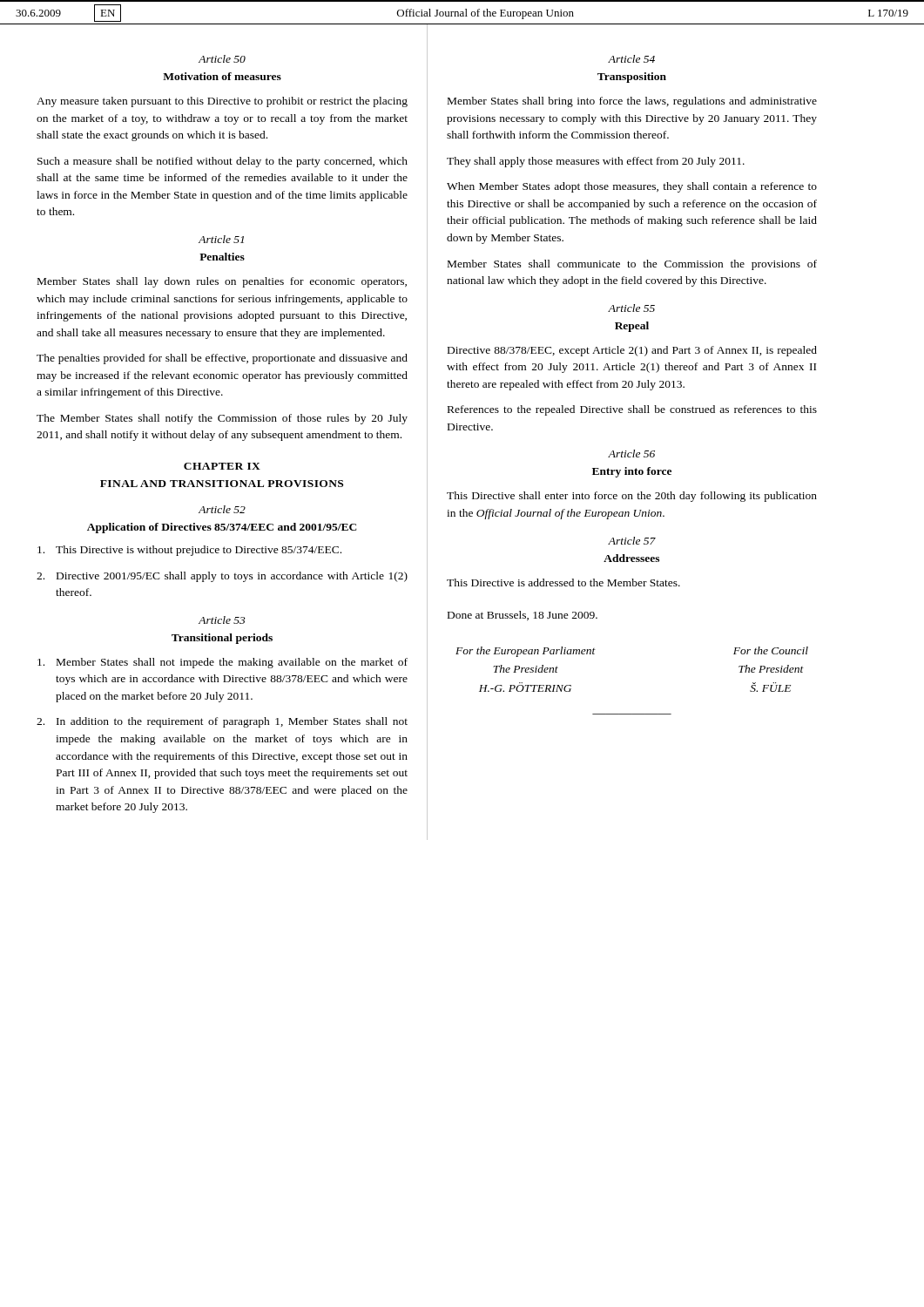The height and width of the screenshot is (1307, 924).
Task: Where is the passage that starts "In addition to the"?
Action: [x=222, y=764]
